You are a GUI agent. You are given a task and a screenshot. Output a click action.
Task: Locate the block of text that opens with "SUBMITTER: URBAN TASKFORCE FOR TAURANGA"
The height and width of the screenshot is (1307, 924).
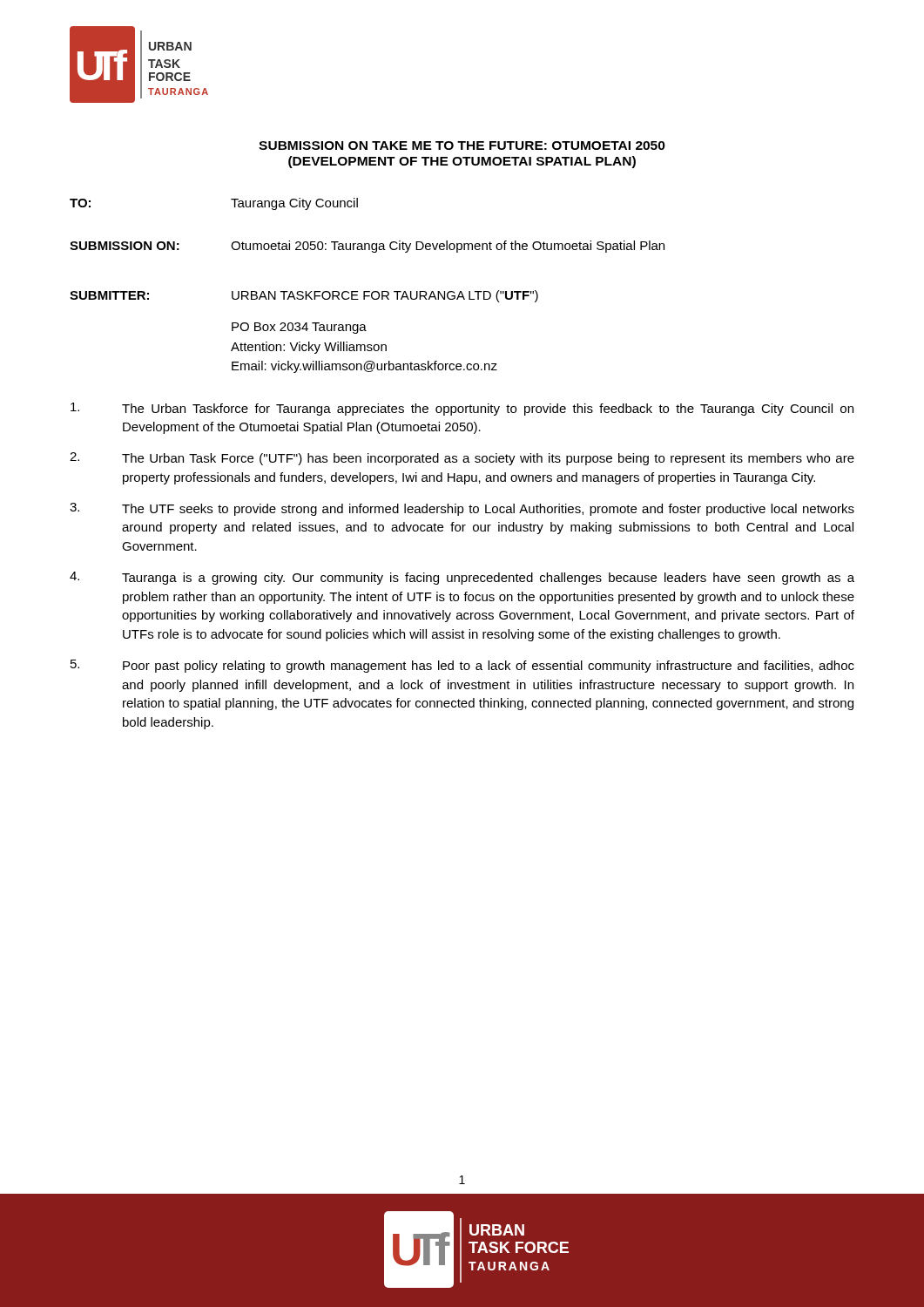pyautogui.click(x=304, y=296)
